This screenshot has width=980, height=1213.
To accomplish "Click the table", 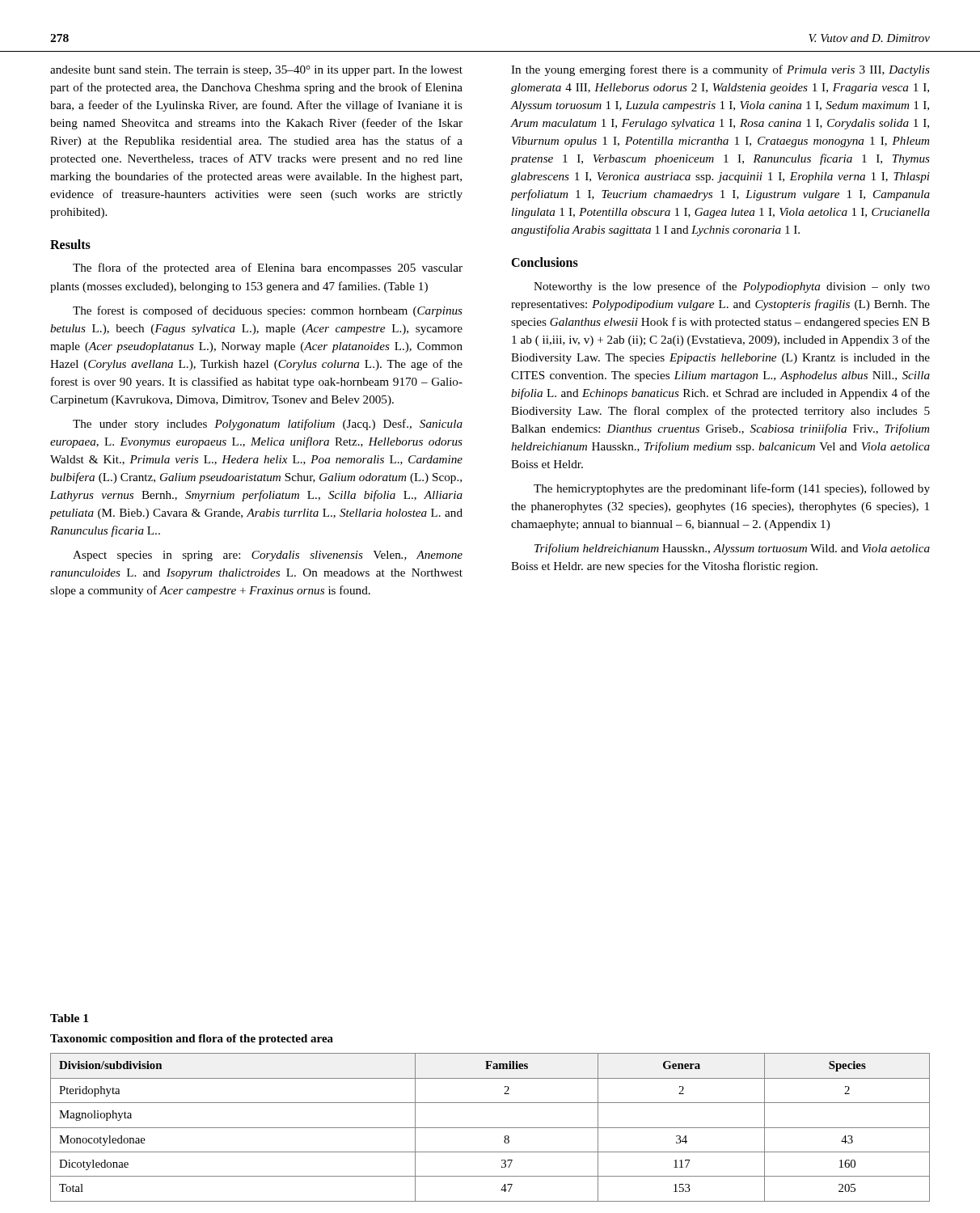I will coord(490,1127).
